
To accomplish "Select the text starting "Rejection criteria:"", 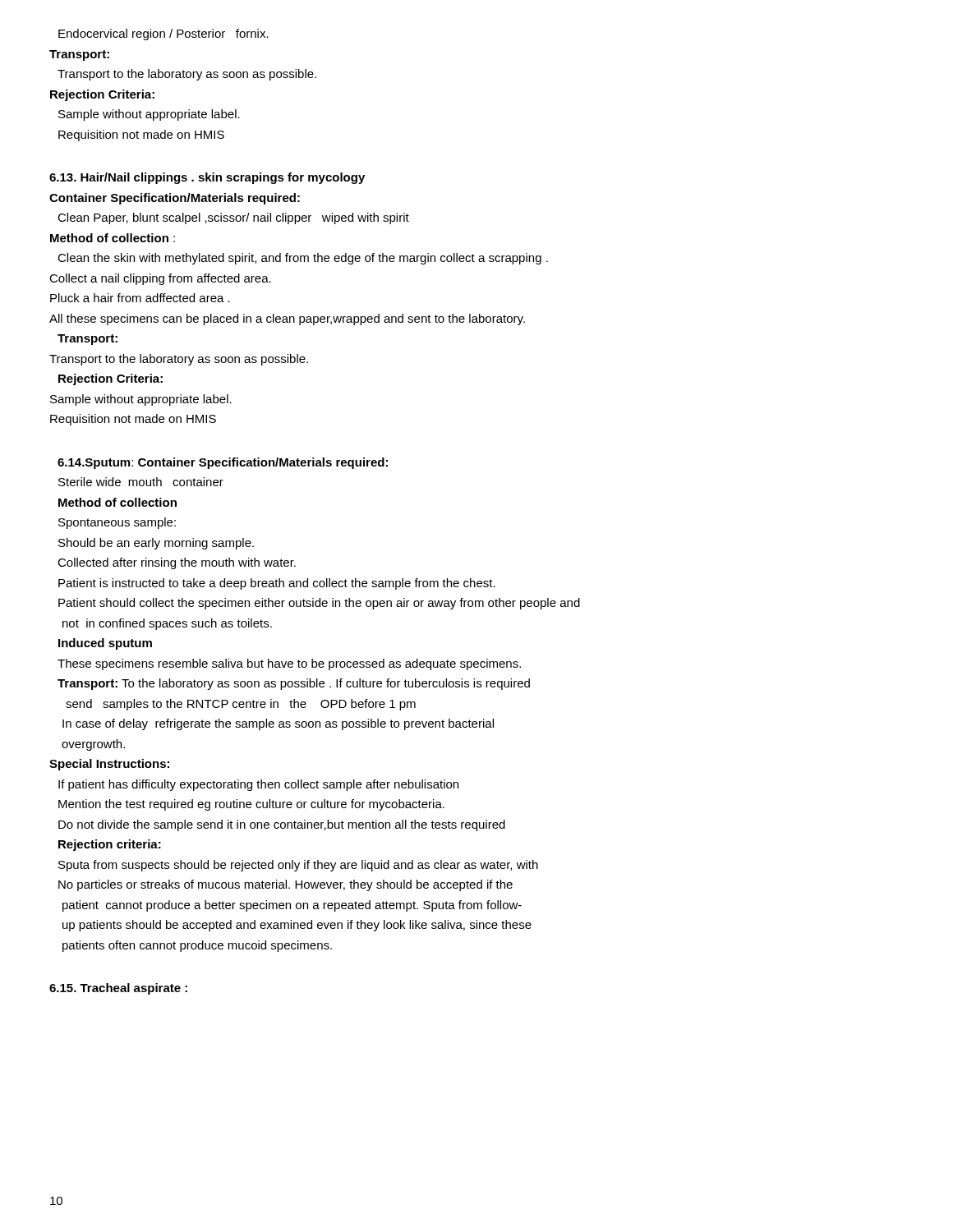I will (110, 844).
